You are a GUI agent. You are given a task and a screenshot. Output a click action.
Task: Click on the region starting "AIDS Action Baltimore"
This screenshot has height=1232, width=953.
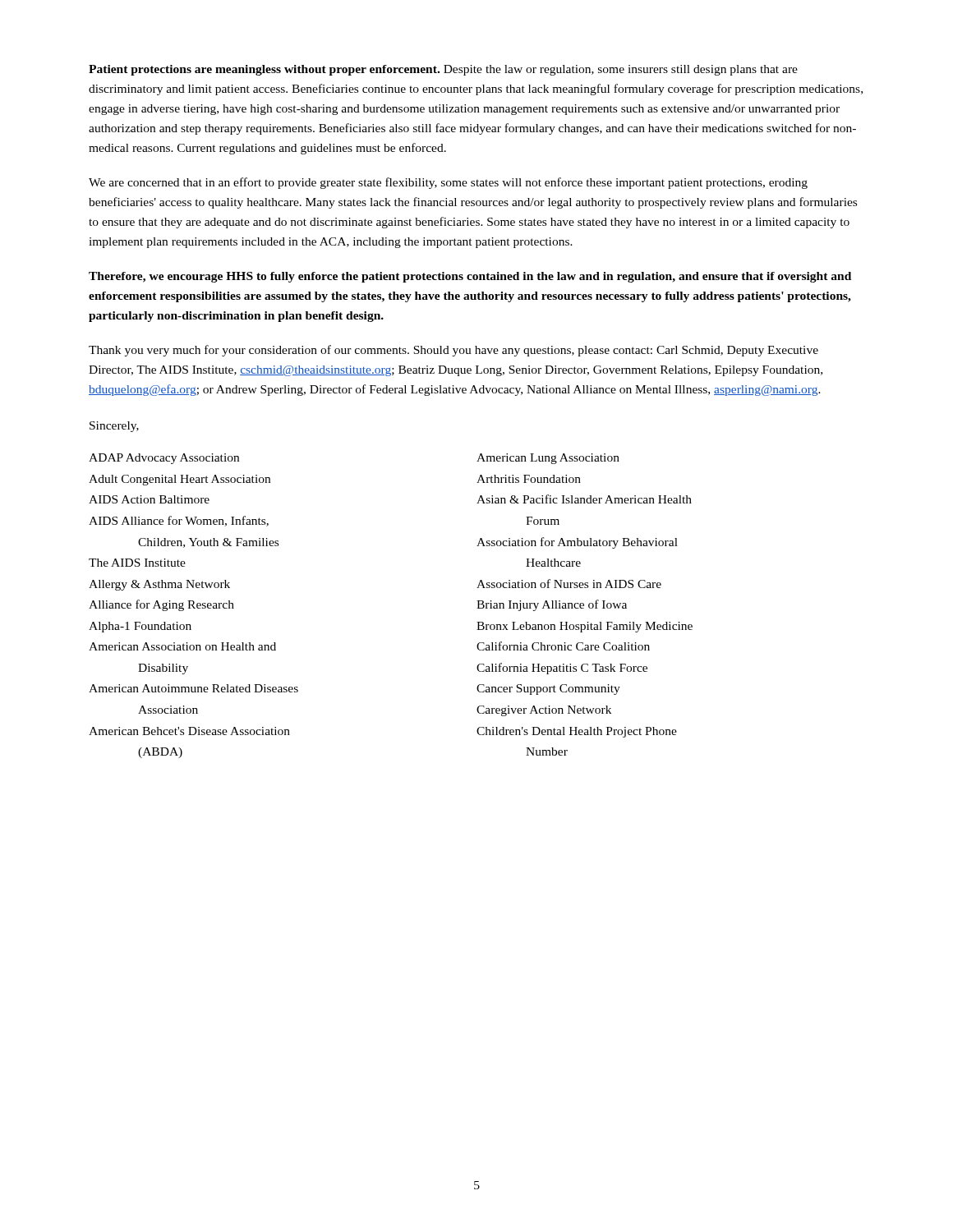click(149, 499)
